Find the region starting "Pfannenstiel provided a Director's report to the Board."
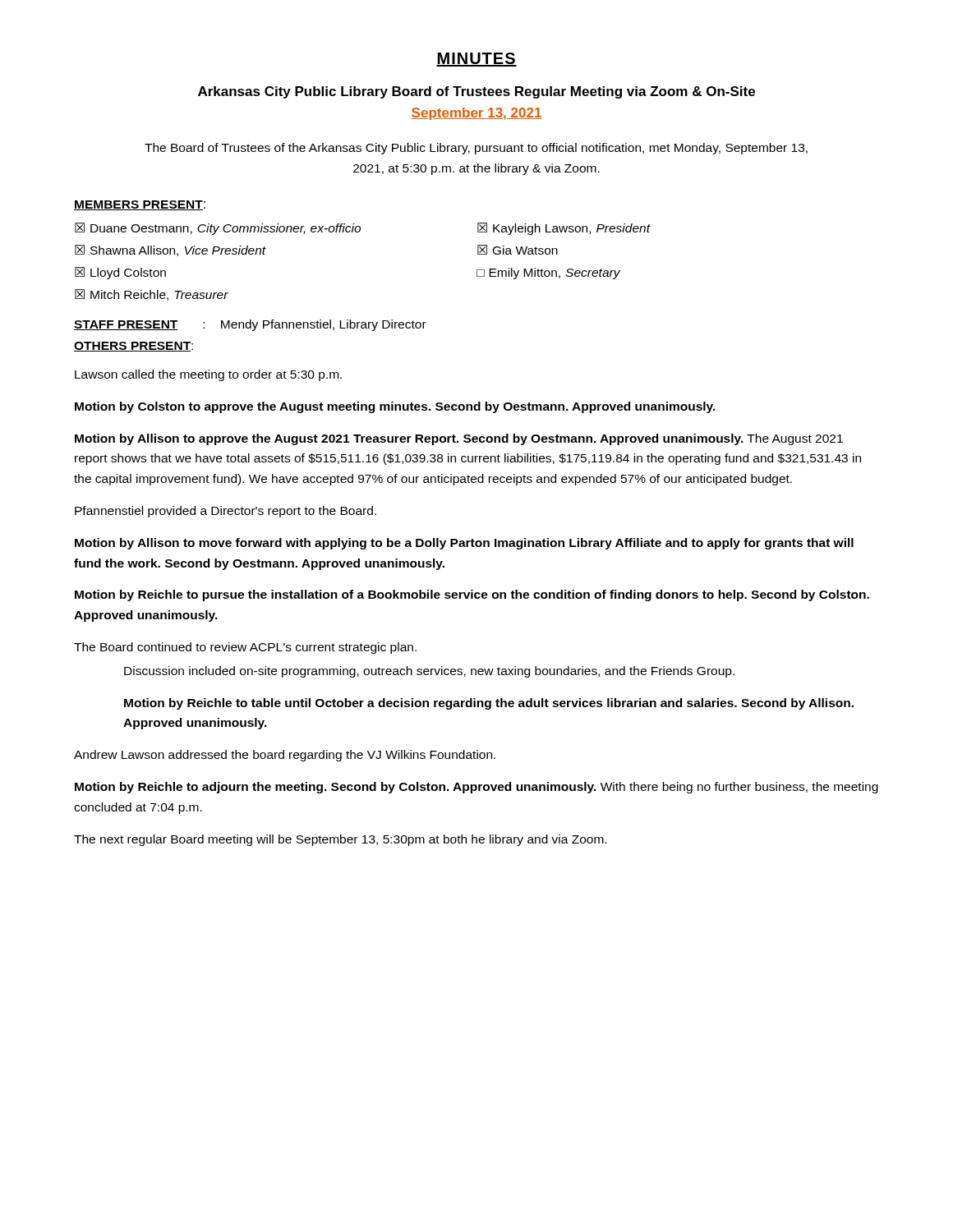This screenshot has width=953, height=1232. pyautogui.click(x=226, y=511)
